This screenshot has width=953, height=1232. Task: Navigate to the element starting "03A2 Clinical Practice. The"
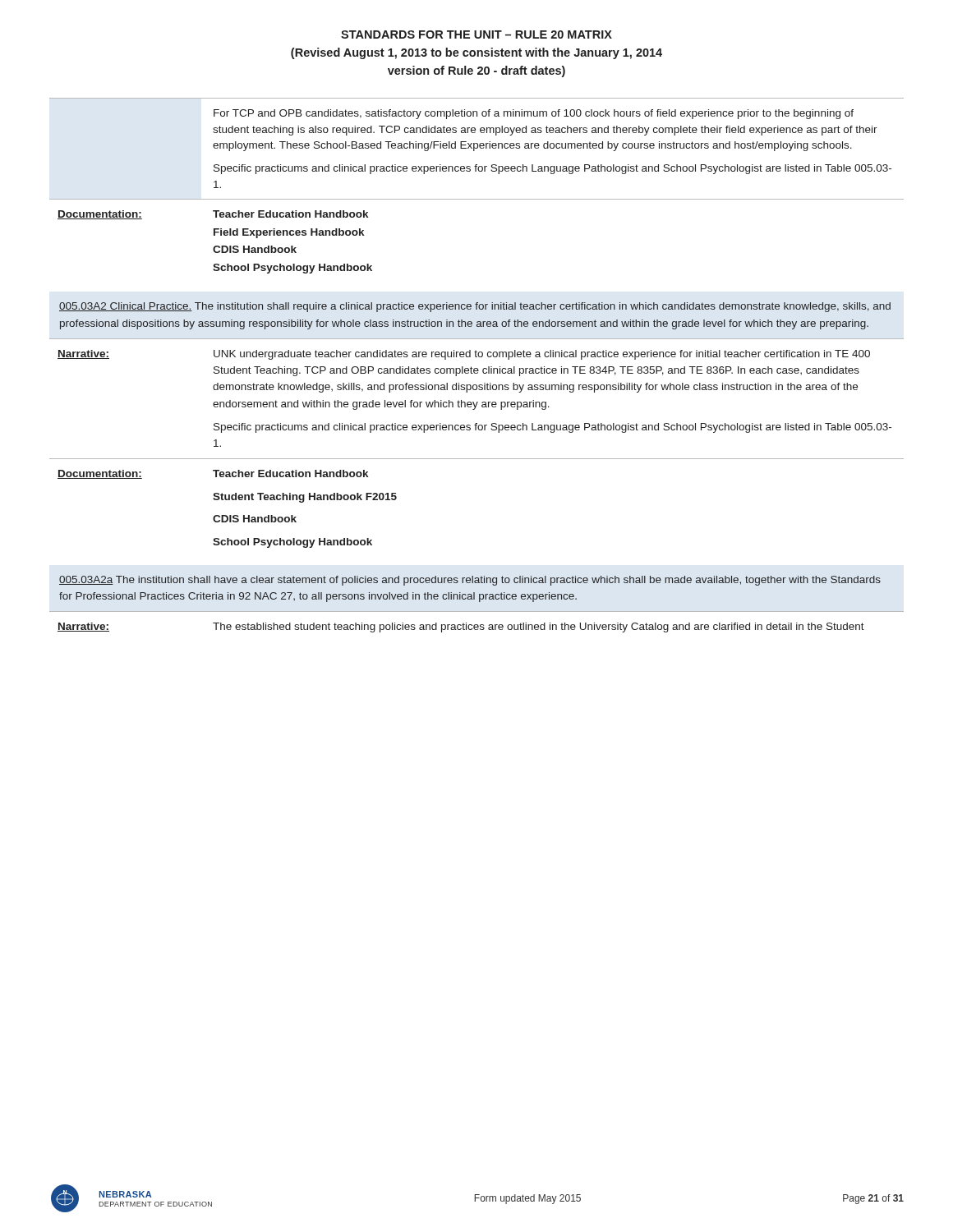(x=475, y=314)
